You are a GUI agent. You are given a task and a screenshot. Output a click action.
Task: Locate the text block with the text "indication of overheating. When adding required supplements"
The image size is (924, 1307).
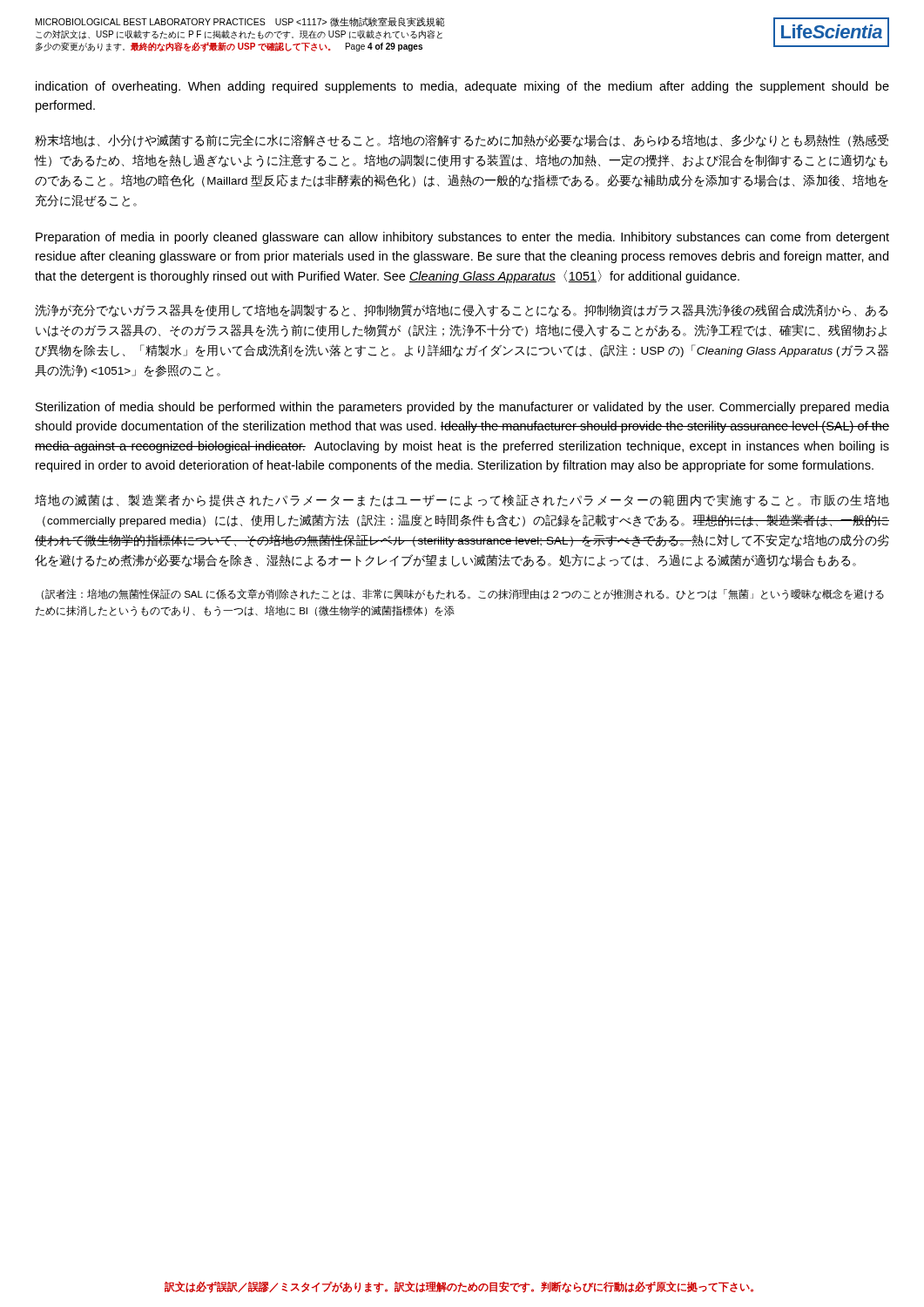(x=462, y=96)
